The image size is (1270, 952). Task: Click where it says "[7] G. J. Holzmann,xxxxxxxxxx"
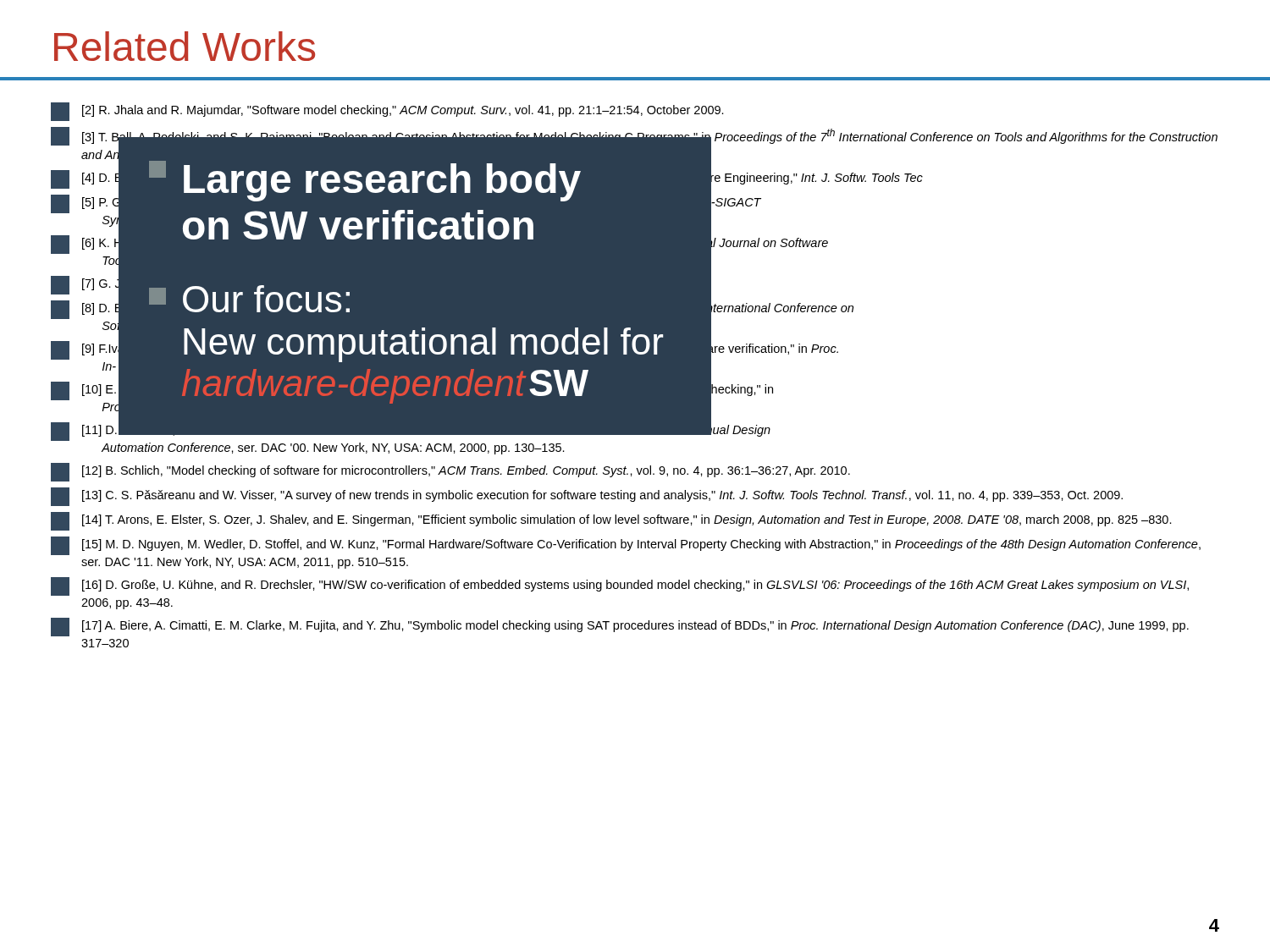point(84,284)
